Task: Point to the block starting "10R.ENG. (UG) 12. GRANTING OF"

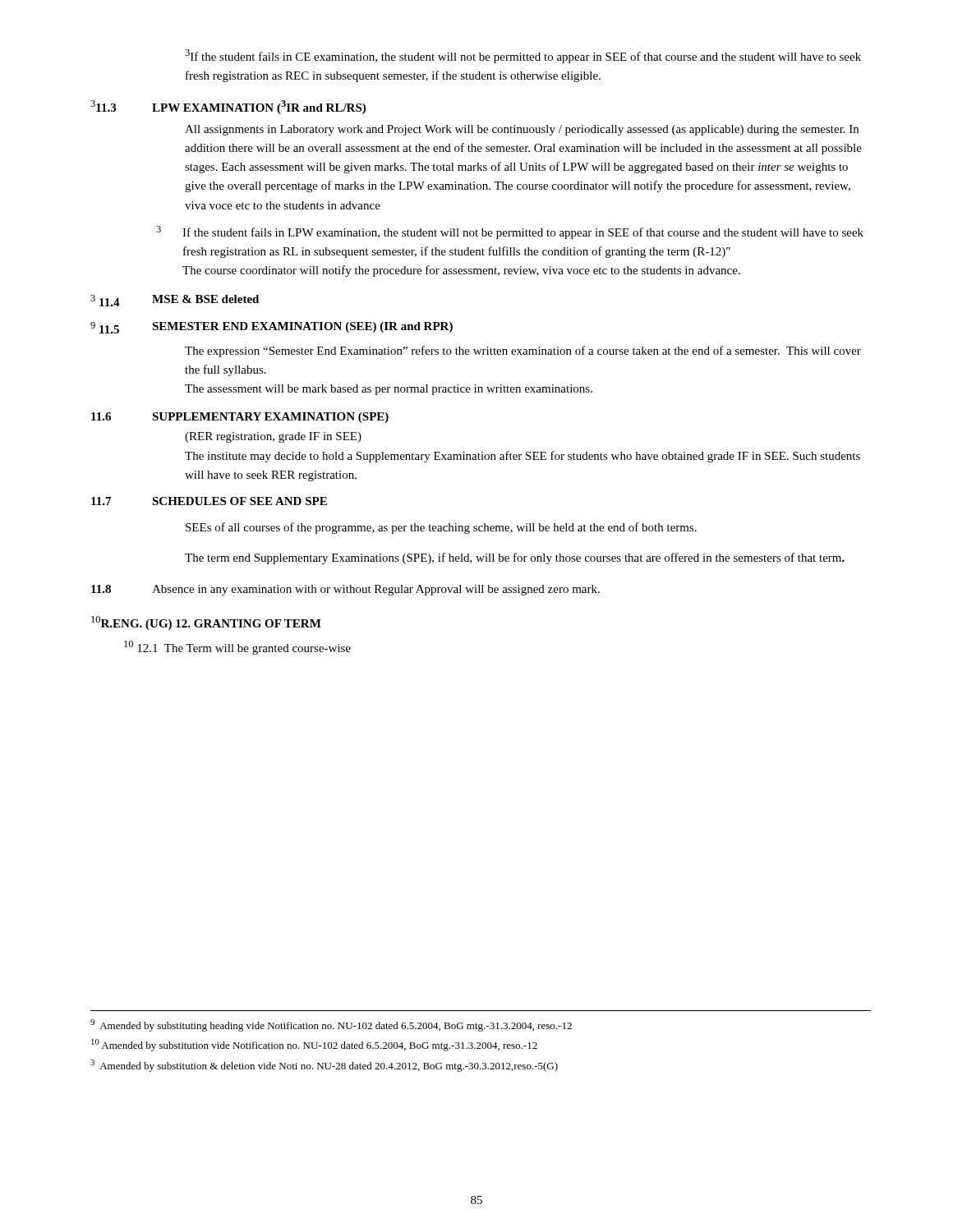Action: click(206, 622)
